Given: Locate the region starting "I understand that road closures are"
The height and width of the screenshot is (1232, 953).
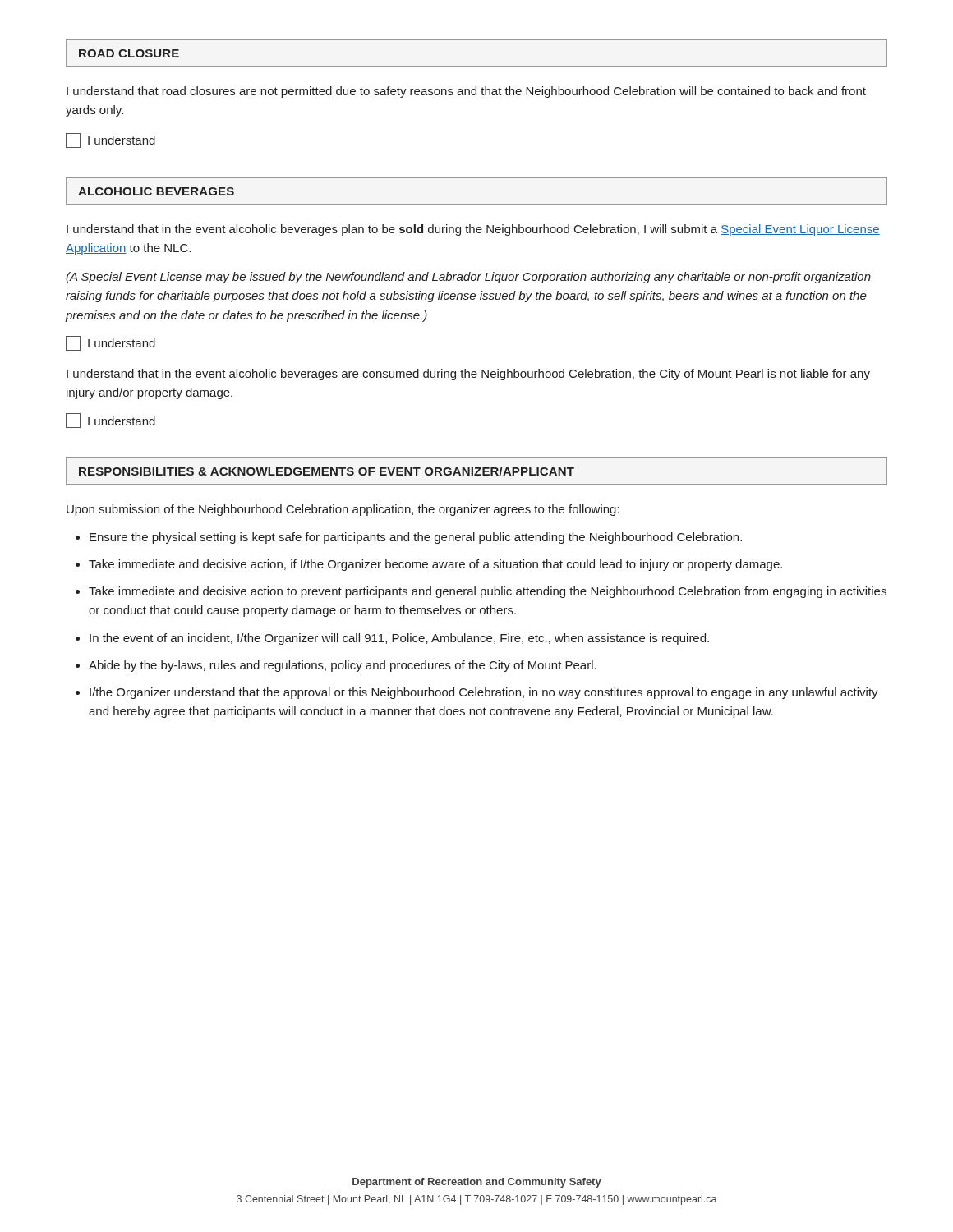Looking at the screenshot, I should [x=466, y=100].
